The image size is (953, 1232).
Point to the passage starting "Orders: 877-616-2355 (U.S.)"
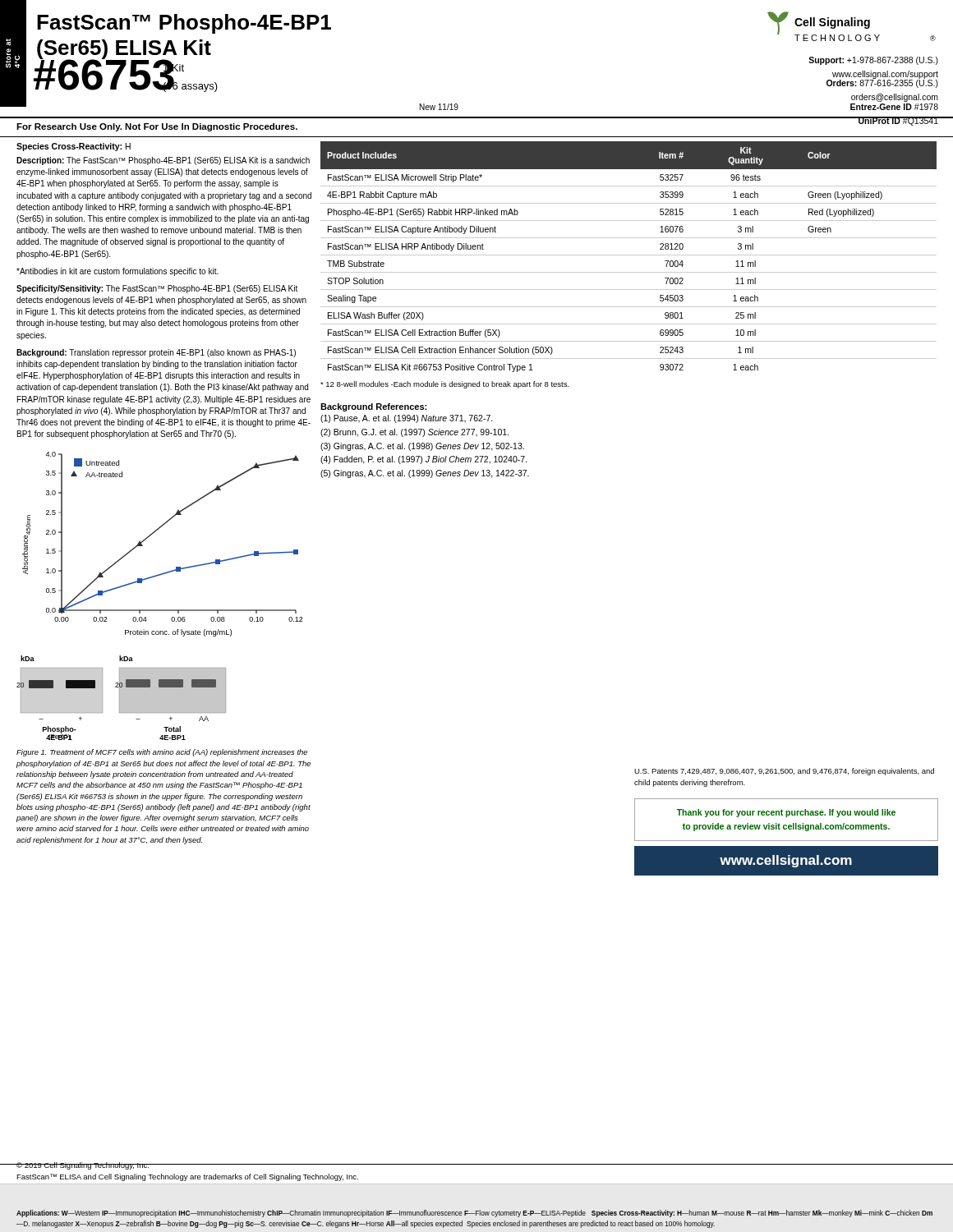click(x=882, y=90)
